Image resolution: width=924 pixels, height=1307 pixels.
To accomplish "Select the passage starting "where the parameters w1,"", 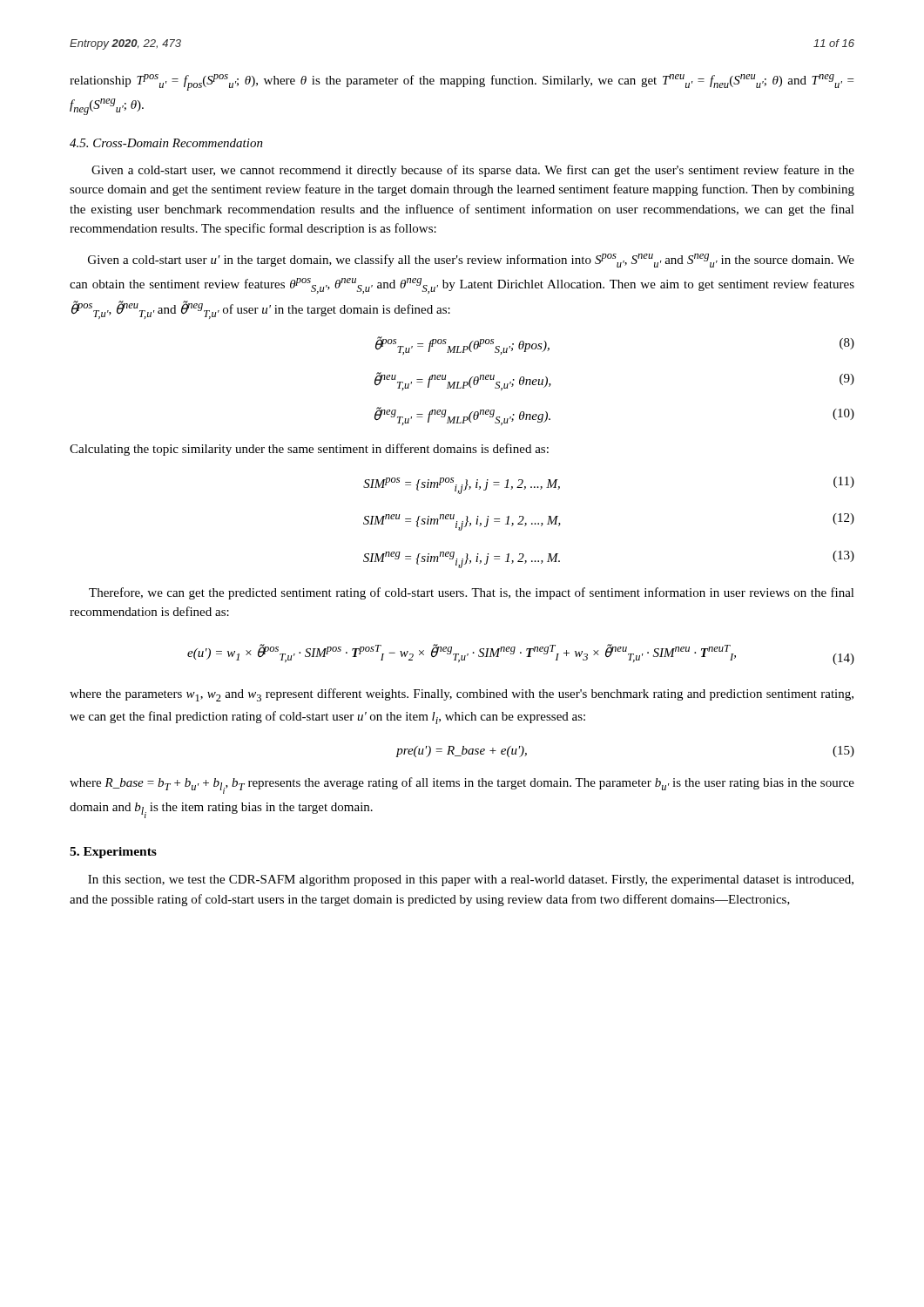I will (x=462, y=706).
